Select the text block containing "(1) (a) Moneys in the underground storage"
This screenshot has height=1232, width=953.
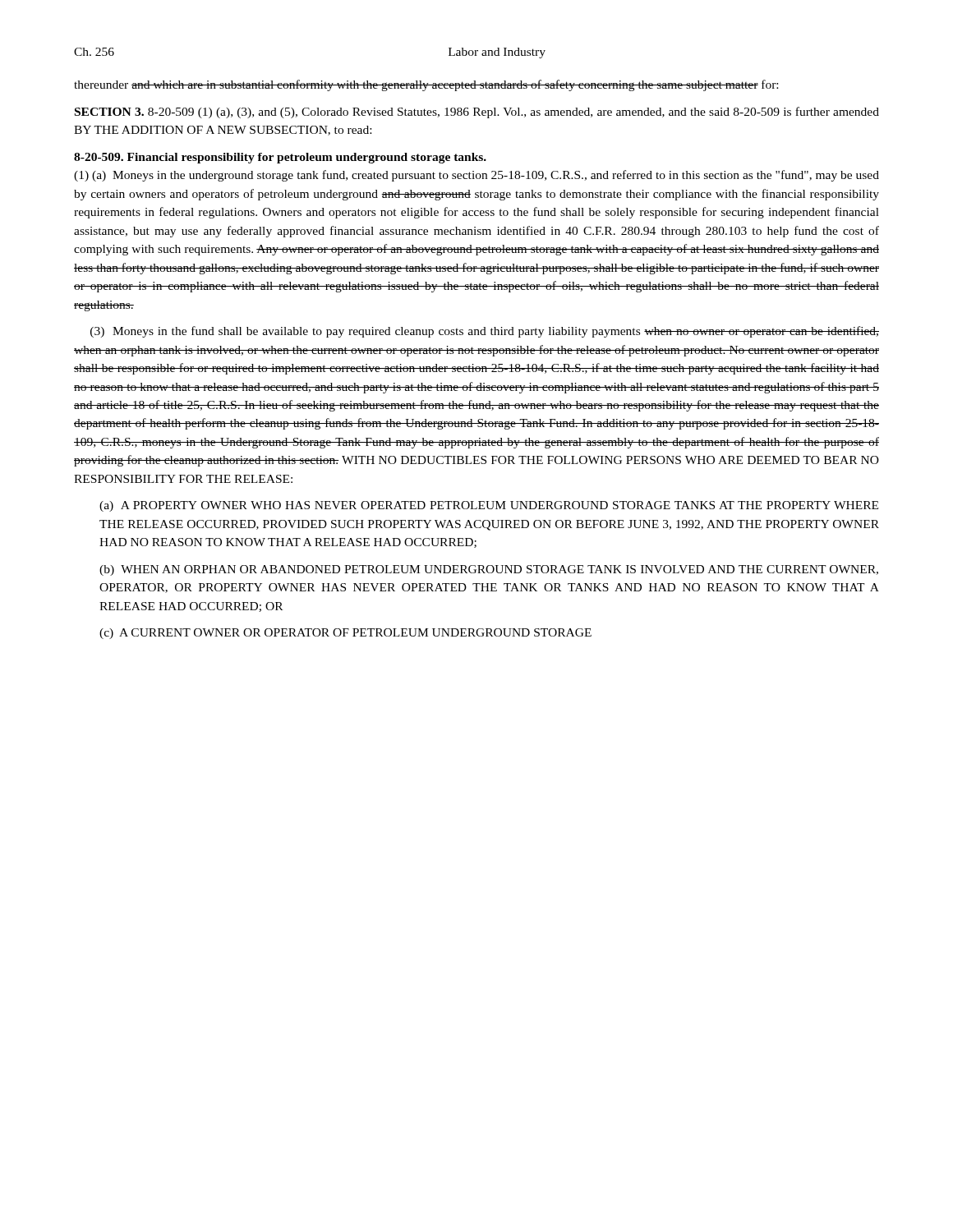click(x=476, y=240)
